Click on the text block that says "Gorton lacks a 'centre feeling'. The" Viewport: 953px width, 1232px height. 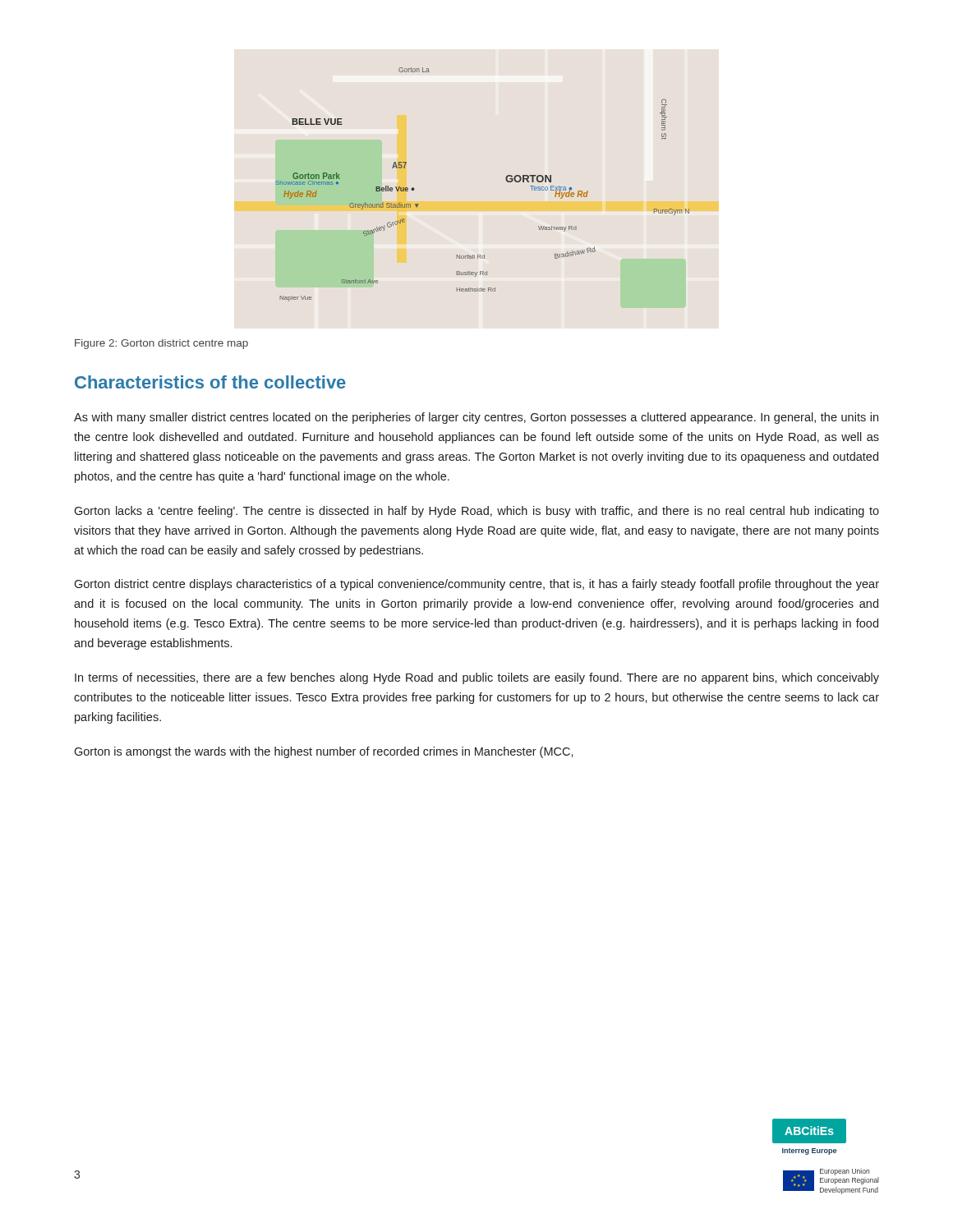click(x=476, y=530)
